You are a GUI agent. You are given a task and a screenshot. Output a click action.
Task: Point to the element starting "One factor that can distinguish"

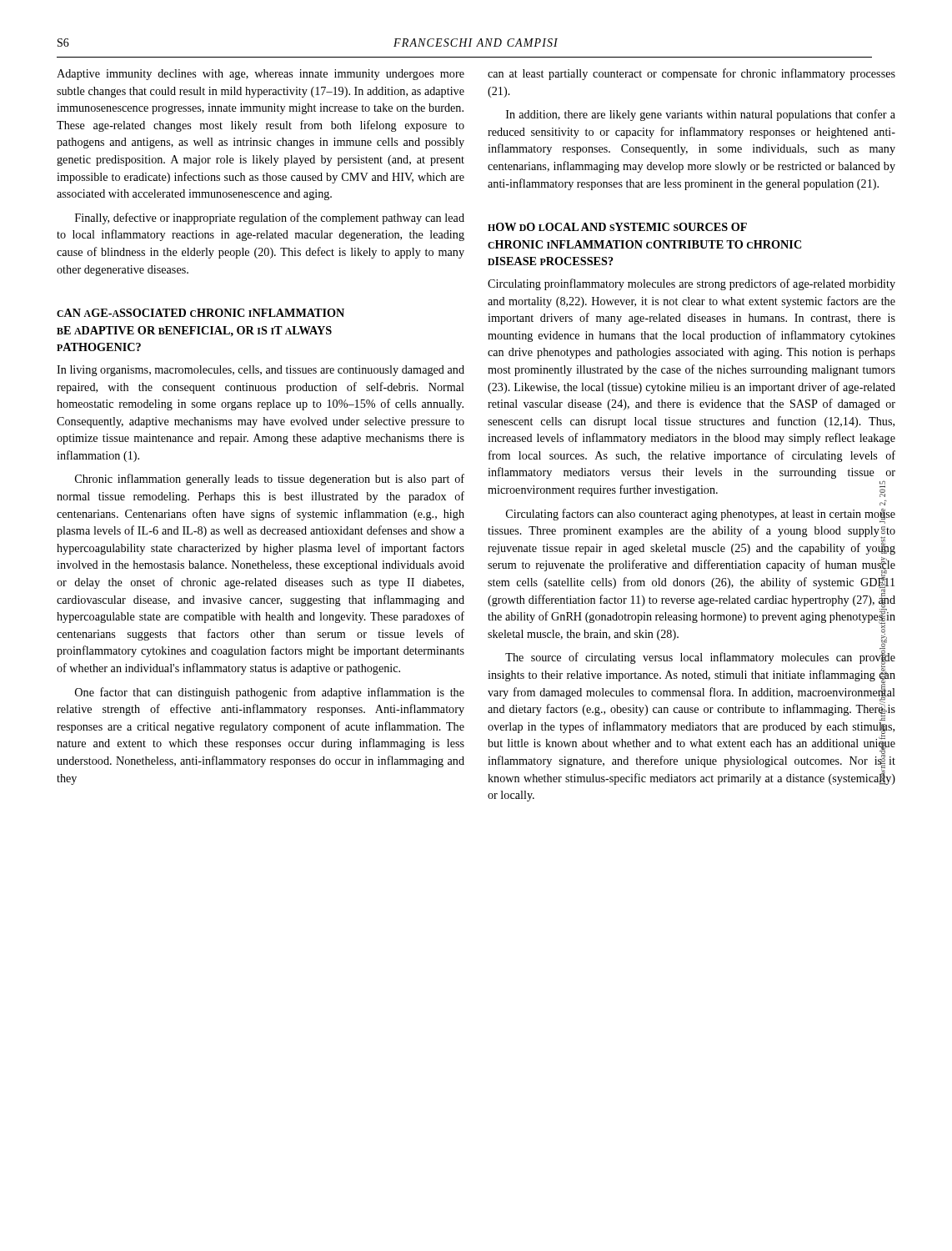point(260,735)
